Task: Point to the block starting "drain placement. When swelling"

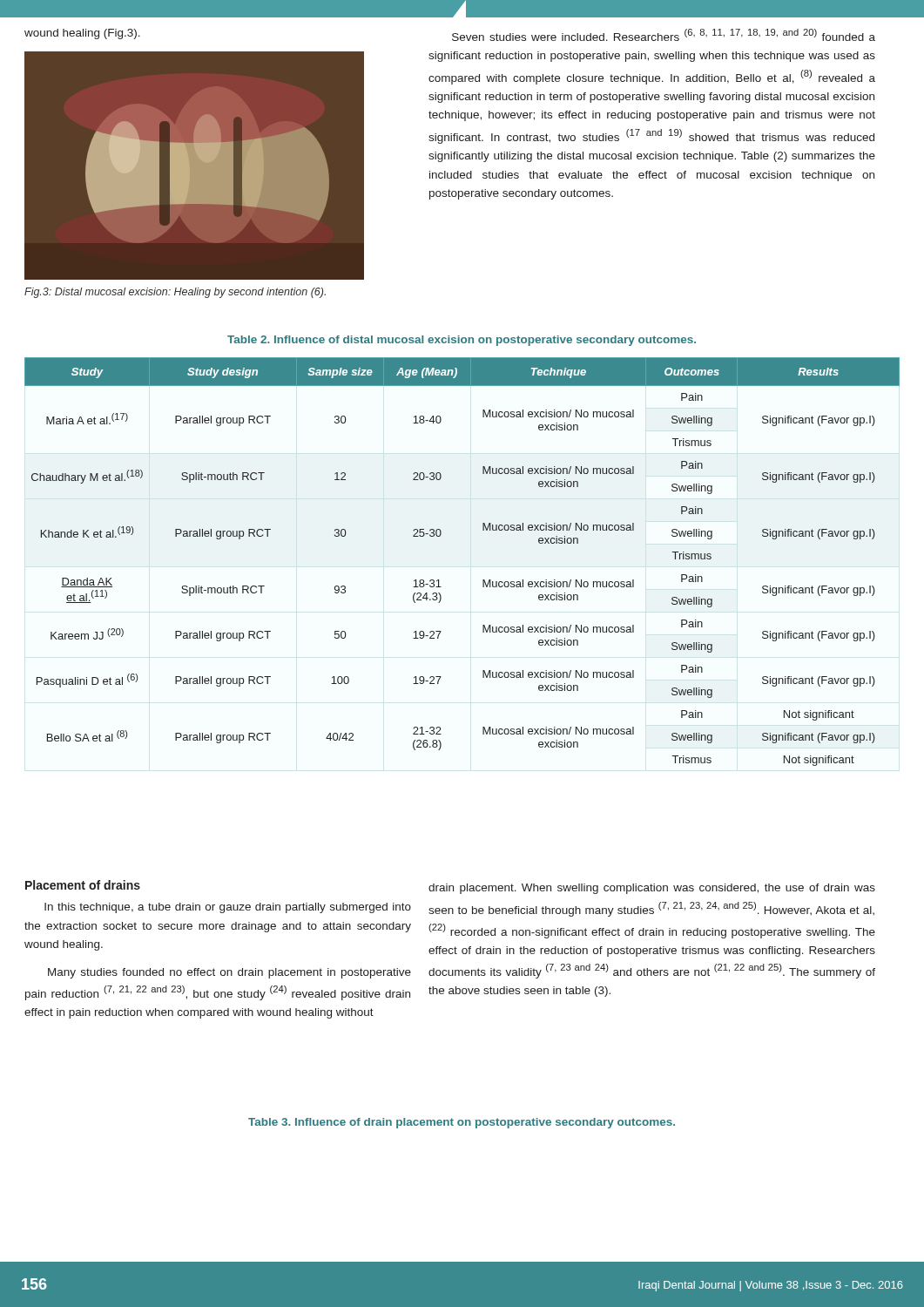Action: 652,939
